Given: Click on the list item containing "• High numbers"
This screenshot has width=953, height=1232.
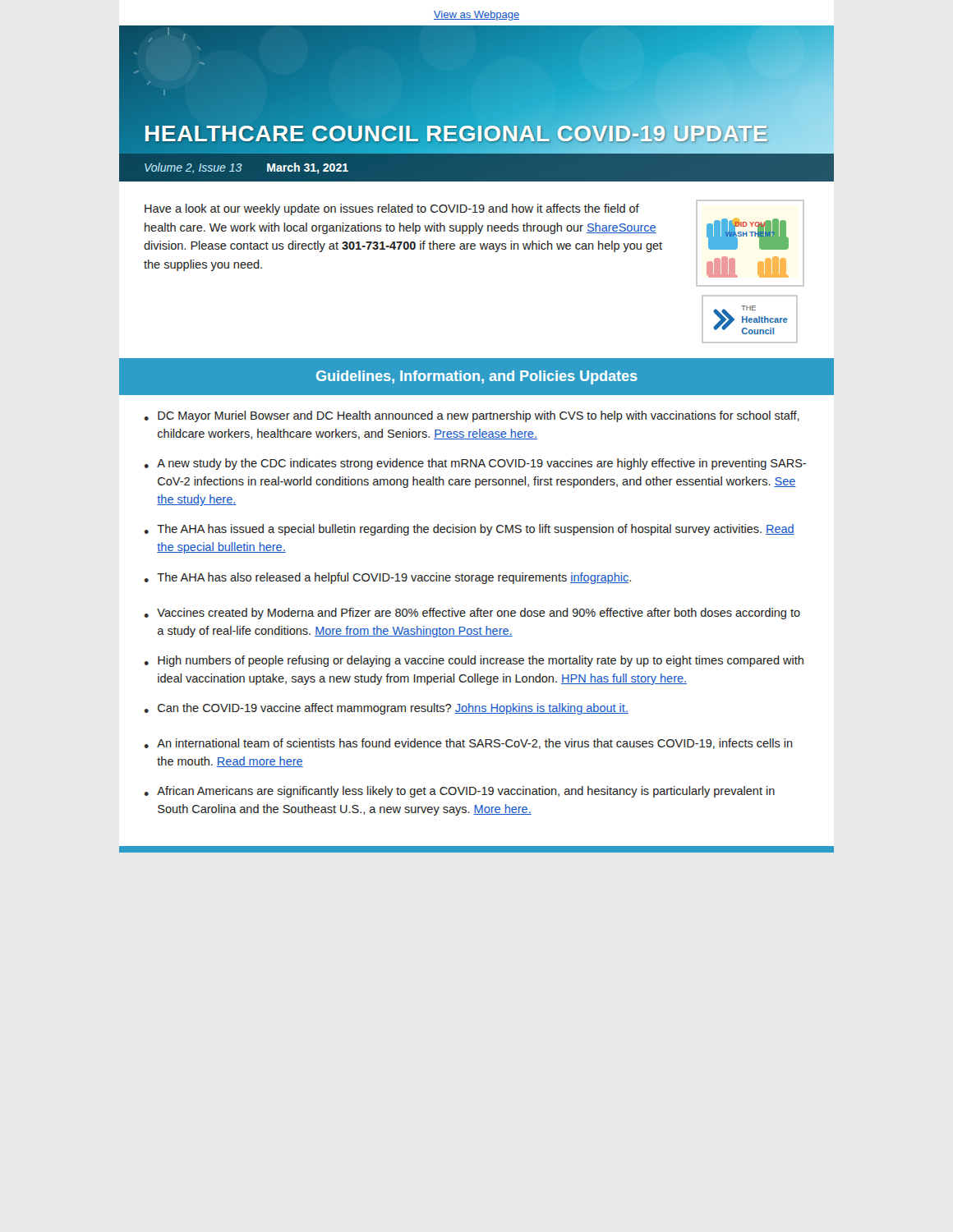Looking at the screenshot, I should click(x=476, y=669).
